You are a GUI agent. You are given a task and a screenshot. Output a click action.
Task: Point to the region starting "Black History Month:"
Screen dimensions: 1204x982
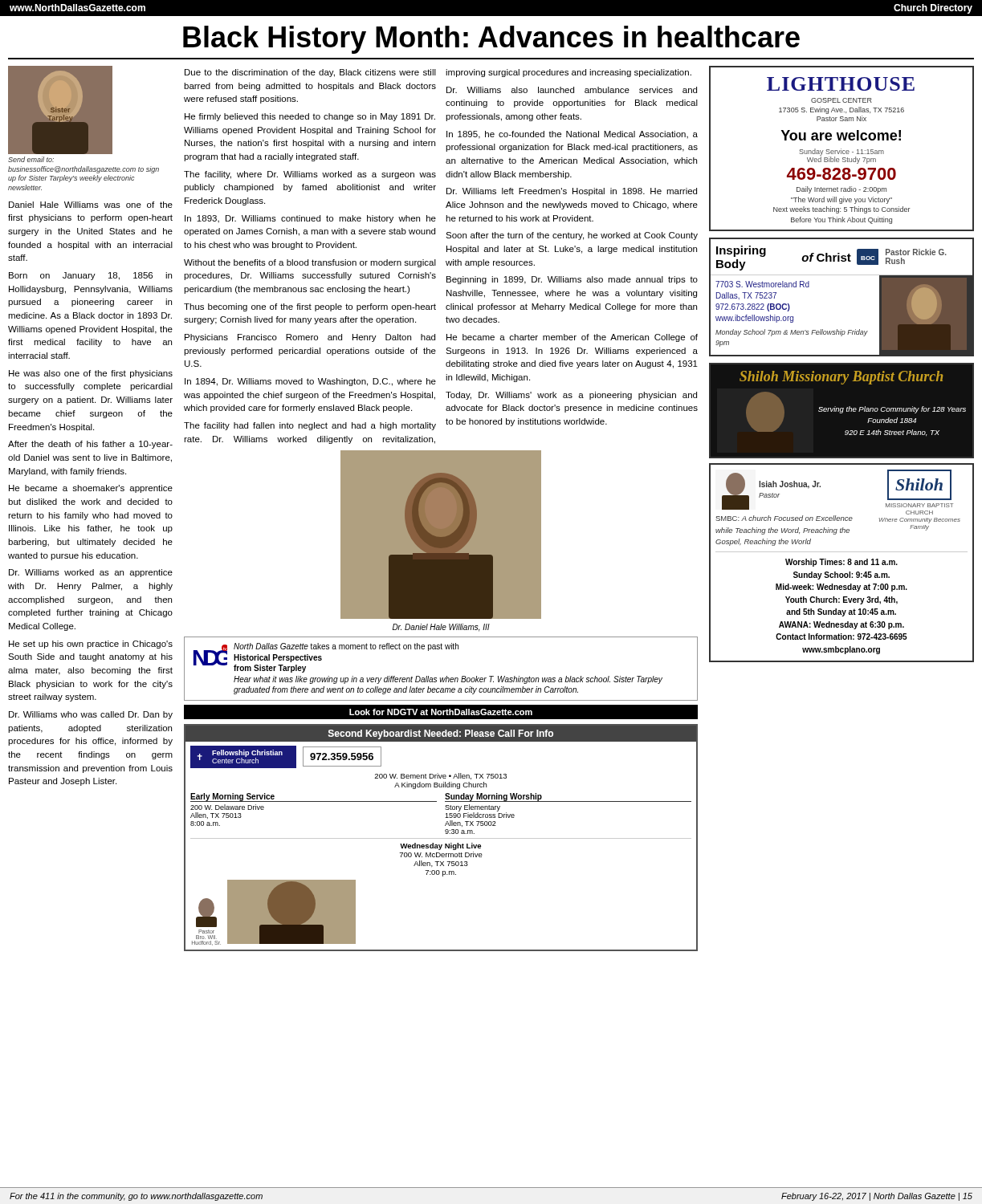tap(491, 37)
